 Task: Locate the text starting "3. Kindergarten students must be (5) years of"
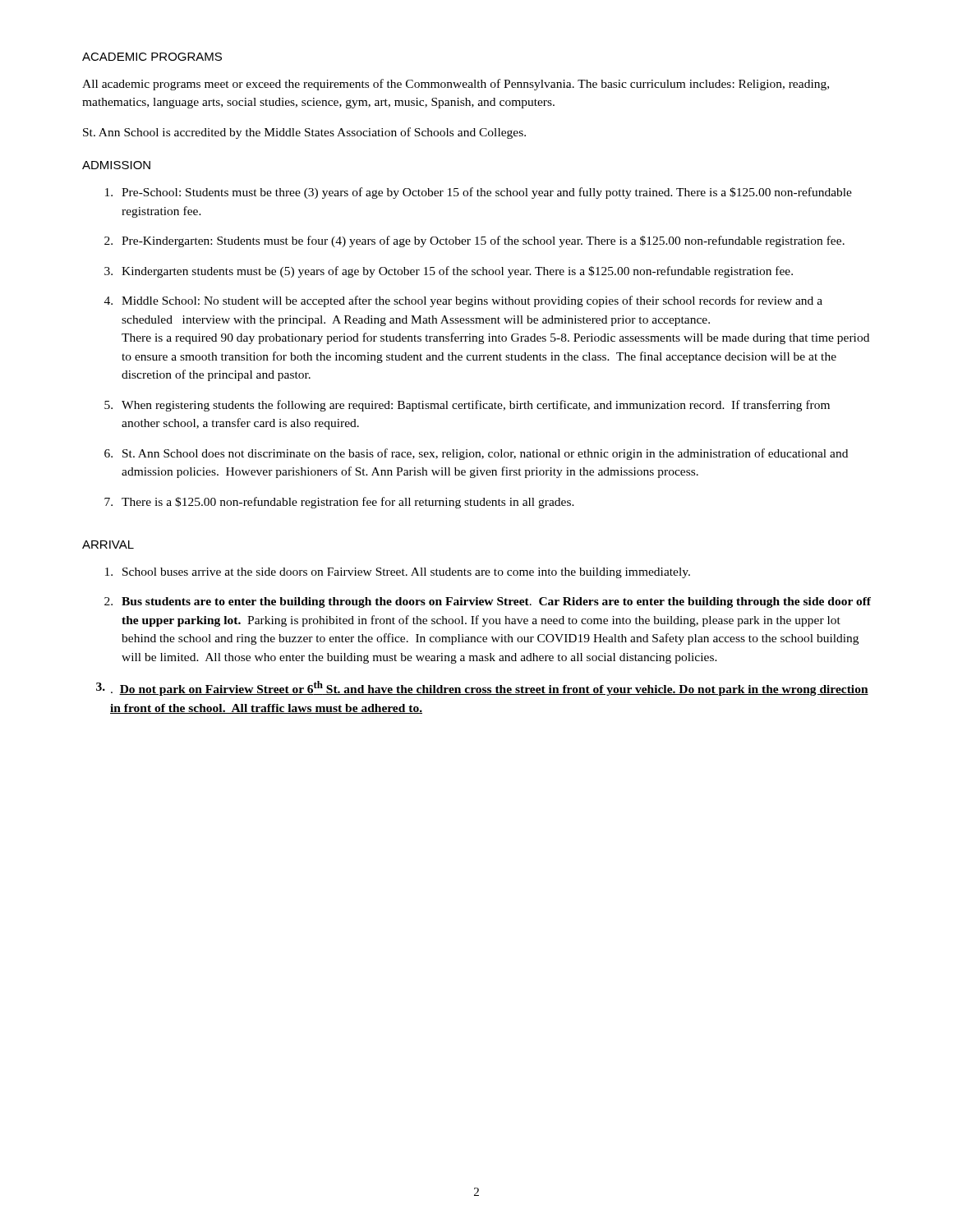coord(476,271)
